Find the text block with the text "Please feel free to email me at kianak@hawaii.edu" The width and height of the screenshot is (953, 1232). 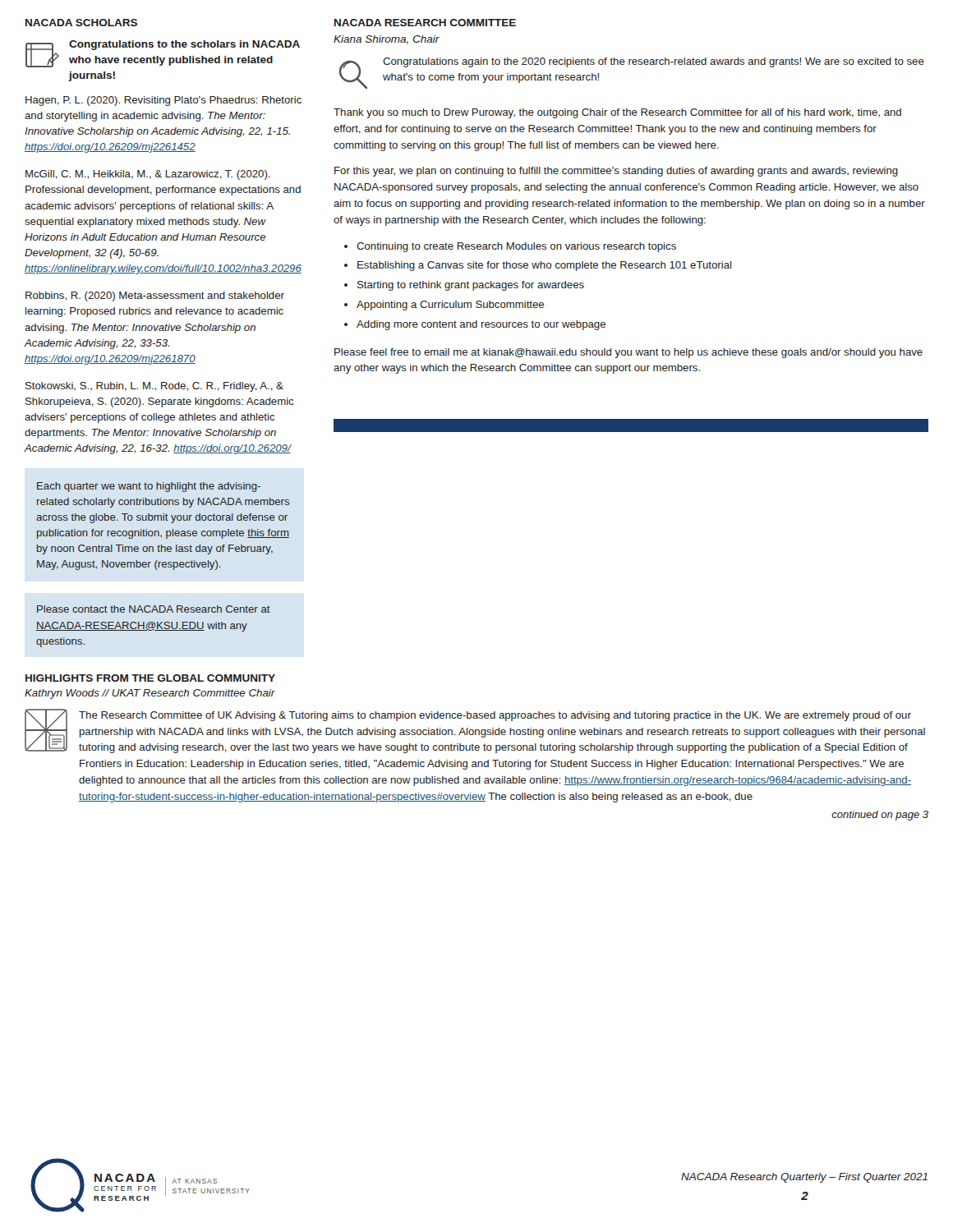[628, 360]
